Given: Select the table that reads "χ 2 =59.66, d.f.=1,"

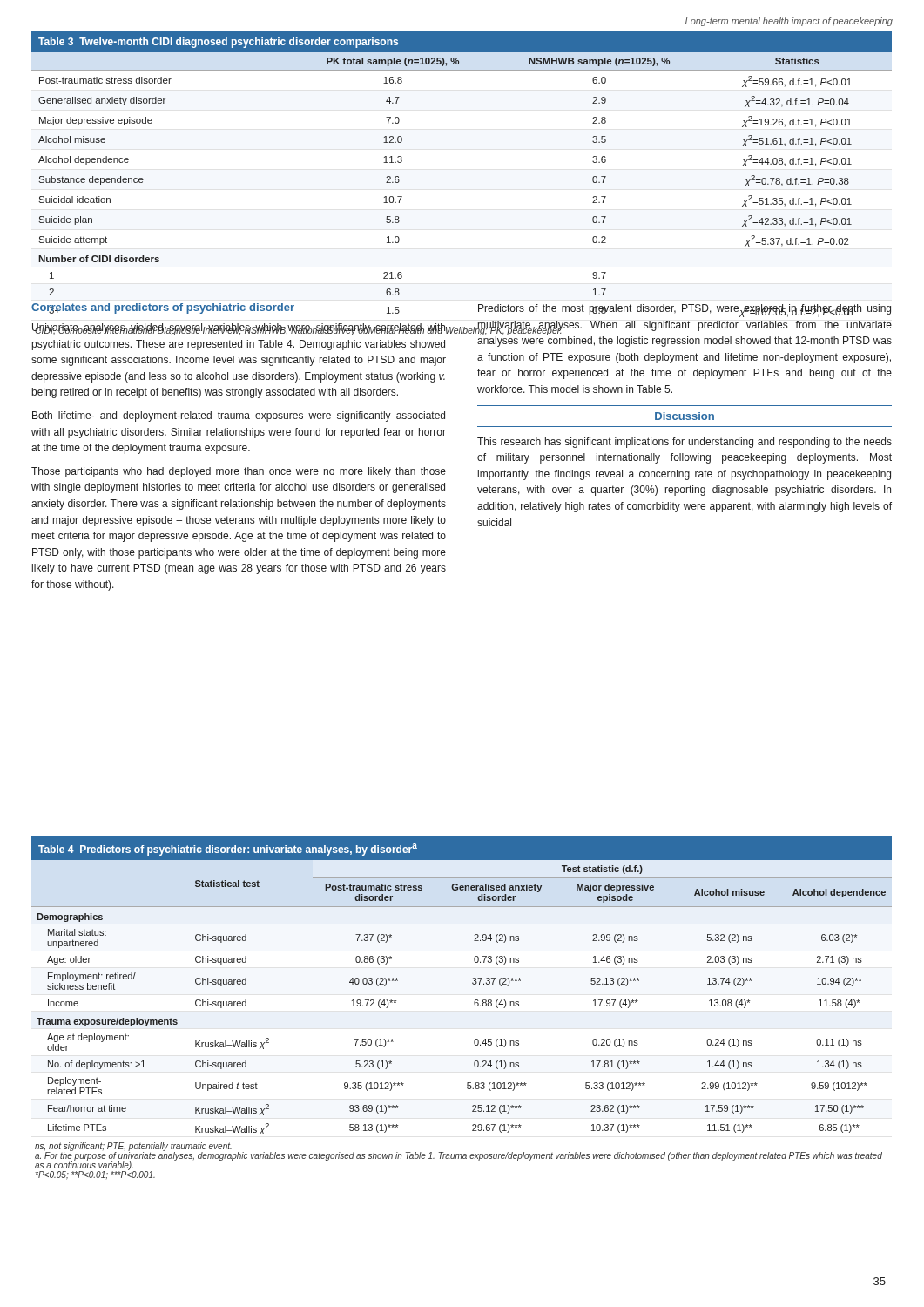Looking at the screenshot, I should click(462, 184).
